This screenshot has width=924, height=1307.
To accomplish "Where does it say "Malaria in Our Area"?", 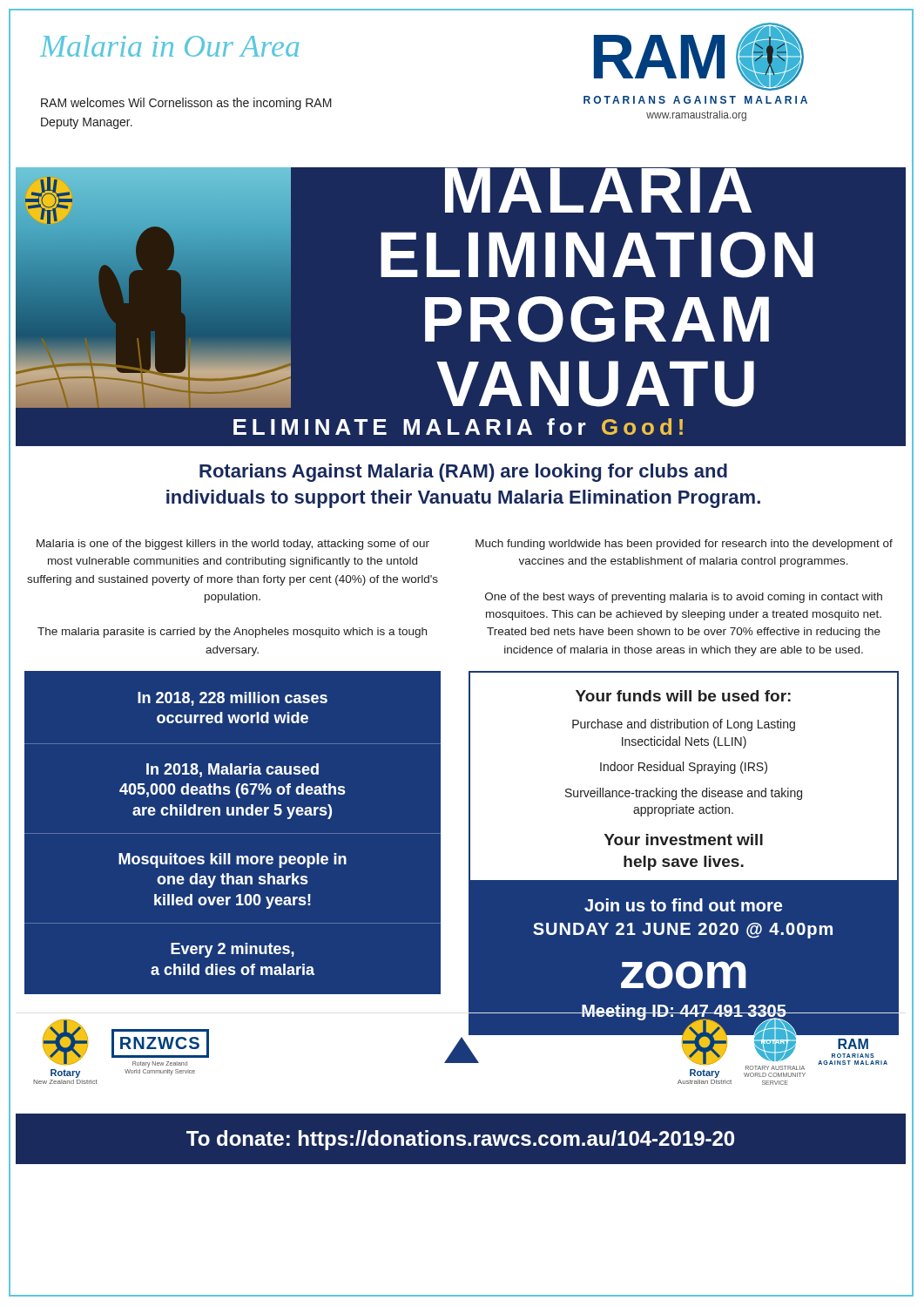I will coord(170,46).
